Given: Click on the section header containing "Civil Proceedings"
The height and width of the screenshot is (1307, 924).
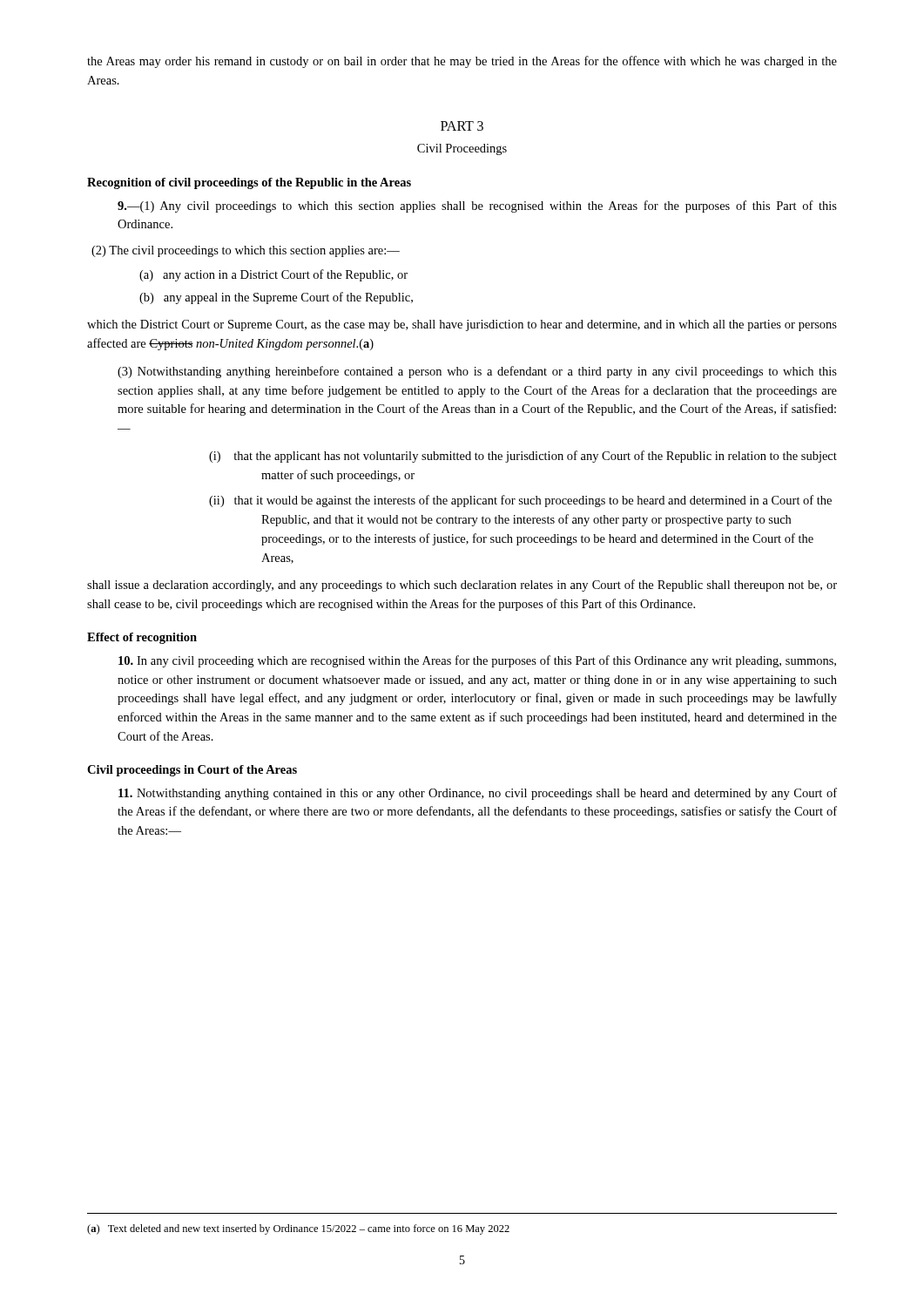Looking at the screenshot, I should click(x=462, y=148).
